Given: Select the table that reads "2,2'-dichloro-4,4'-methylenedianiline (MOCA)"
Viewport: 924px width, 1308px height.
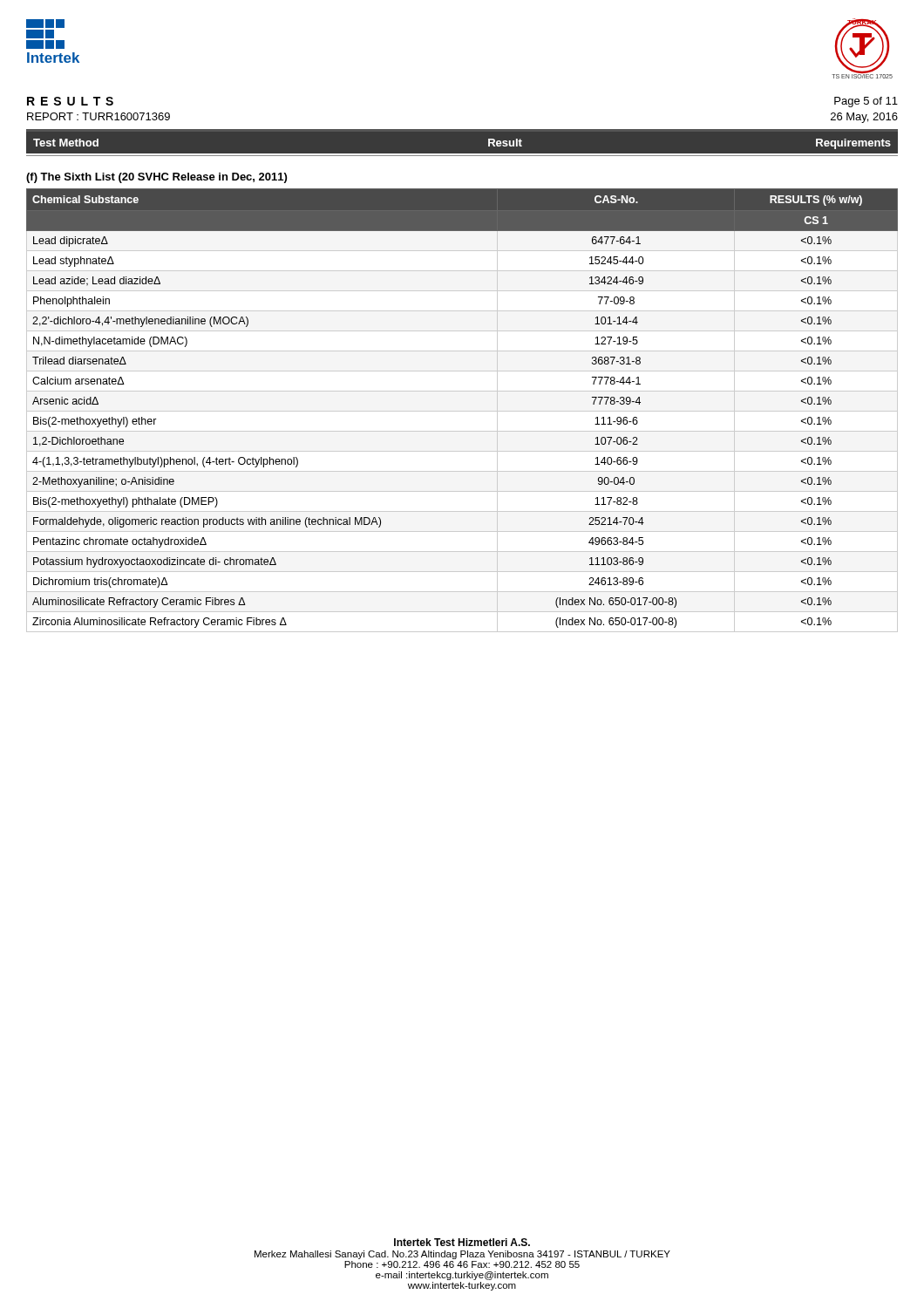Looking at the screenshot, I should tap(462, 410).
